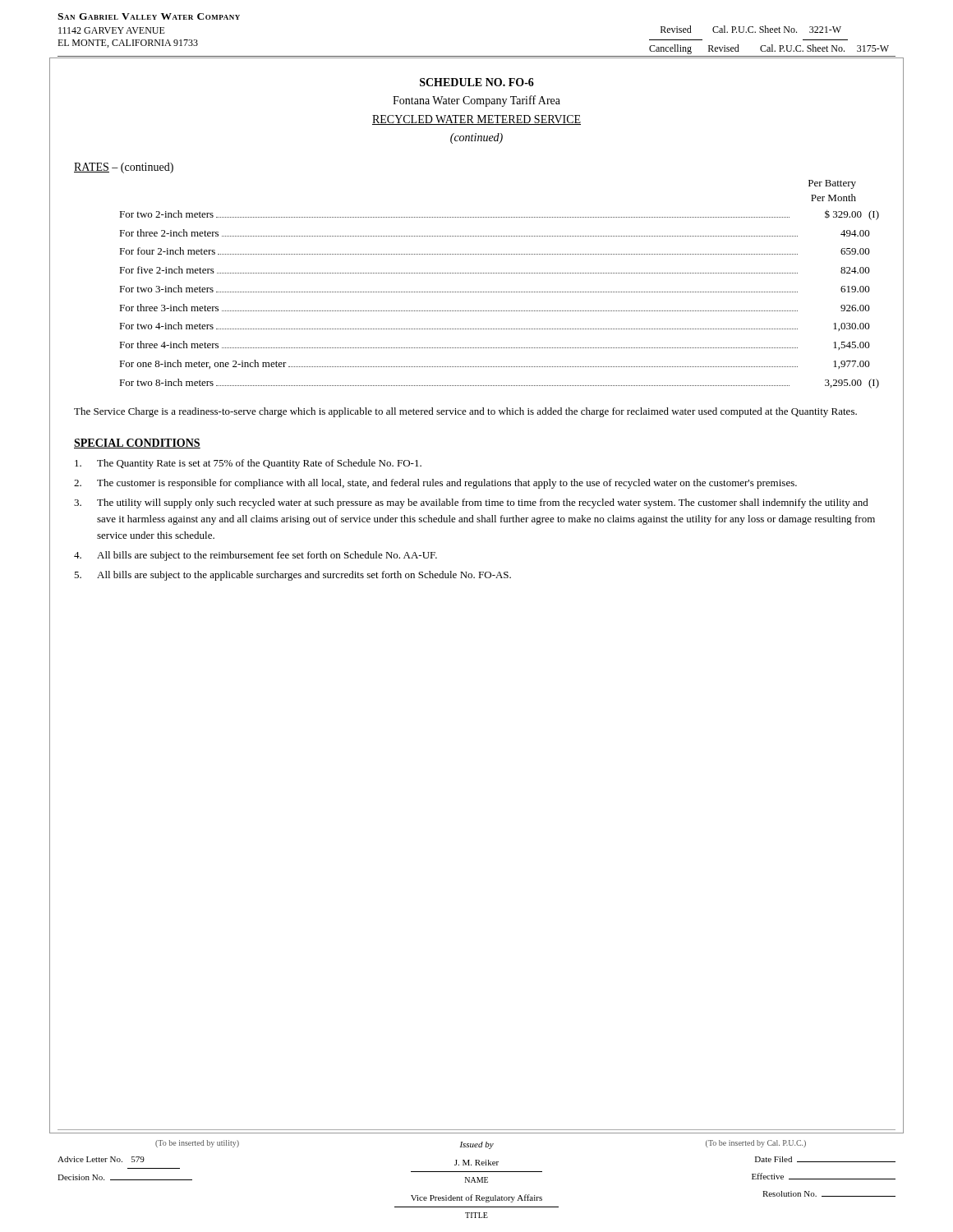This screenshot has height=1232, width=953.
Task: Point to the element starting "For two 3-inch meters 619.00 ."
Action: [x=499, y=289]
